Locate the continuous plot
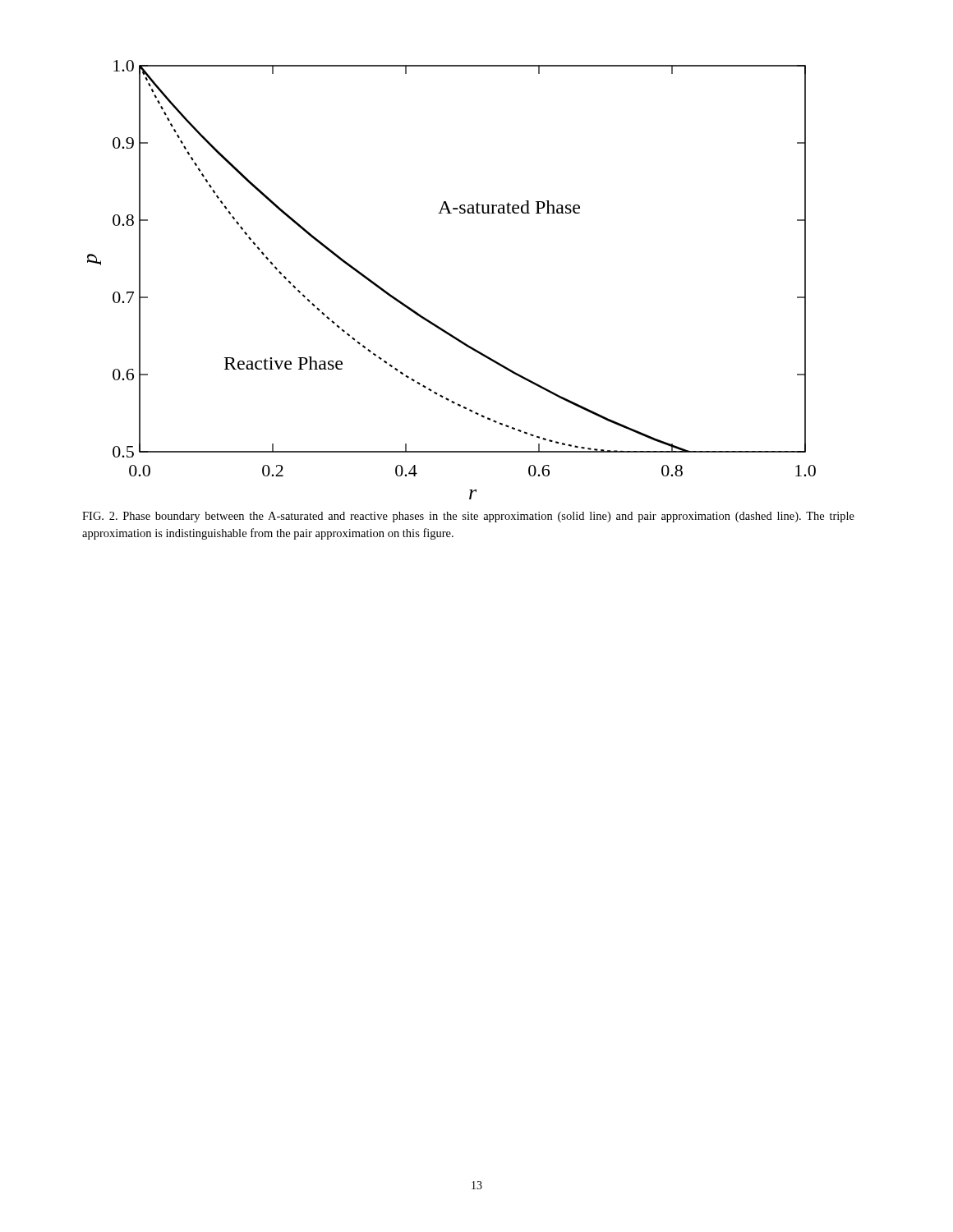953x1232 pixels. [x=468, y=277]
